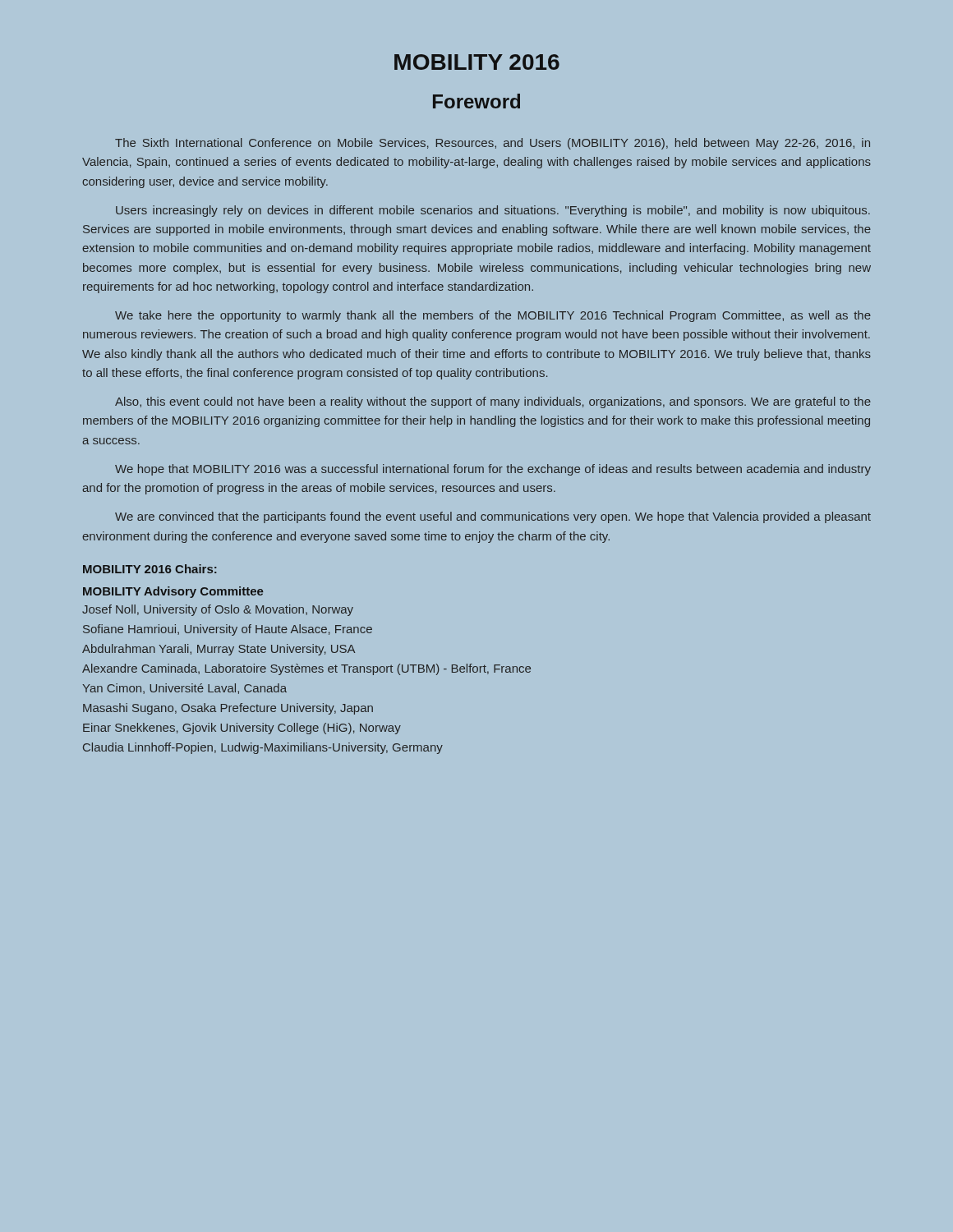Click on the section header that reads "MOBILITY Advisory Committee"

[x=173, y=591]
